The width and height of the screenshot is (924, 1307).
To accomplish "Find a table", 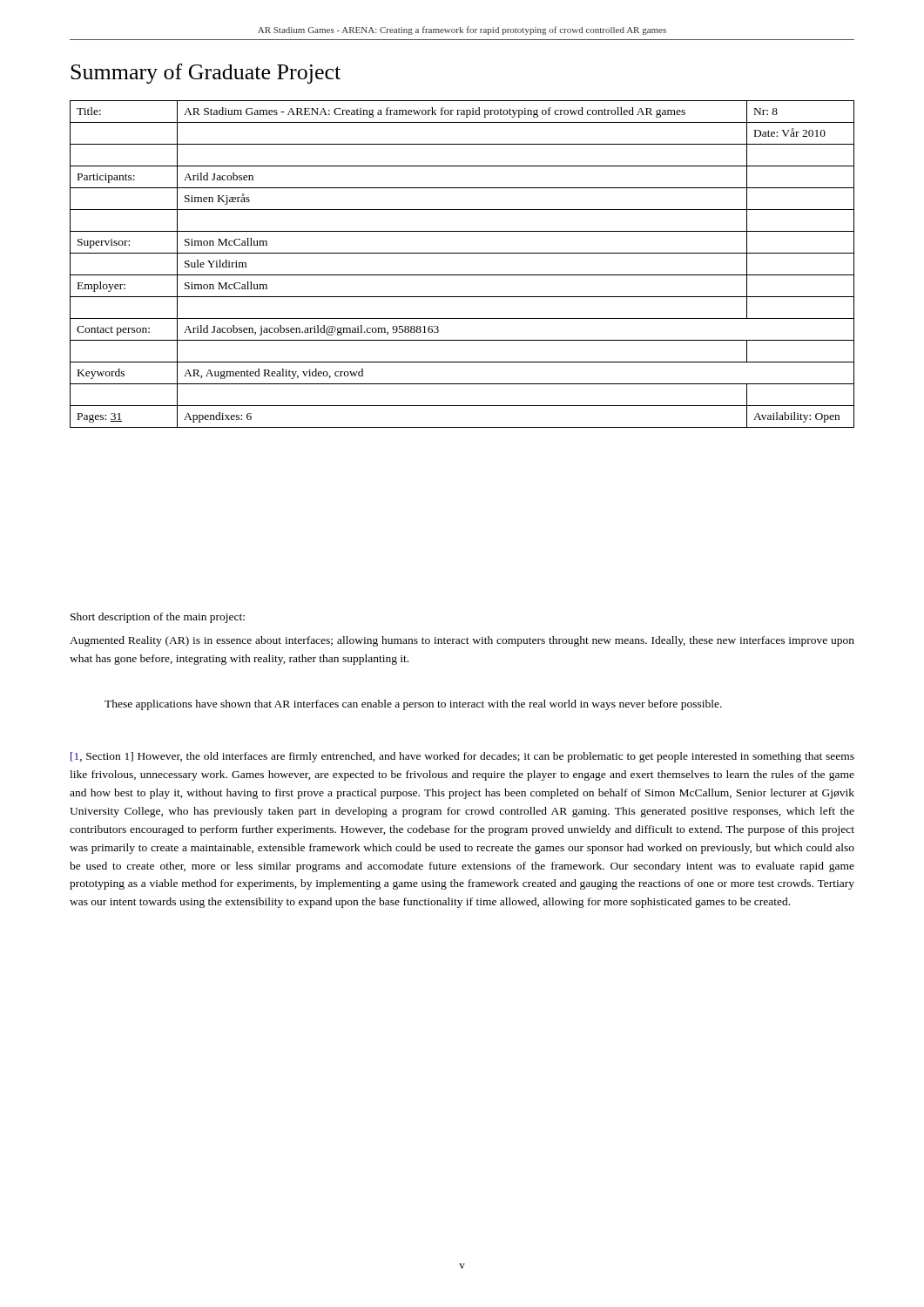I will point(462,264).
